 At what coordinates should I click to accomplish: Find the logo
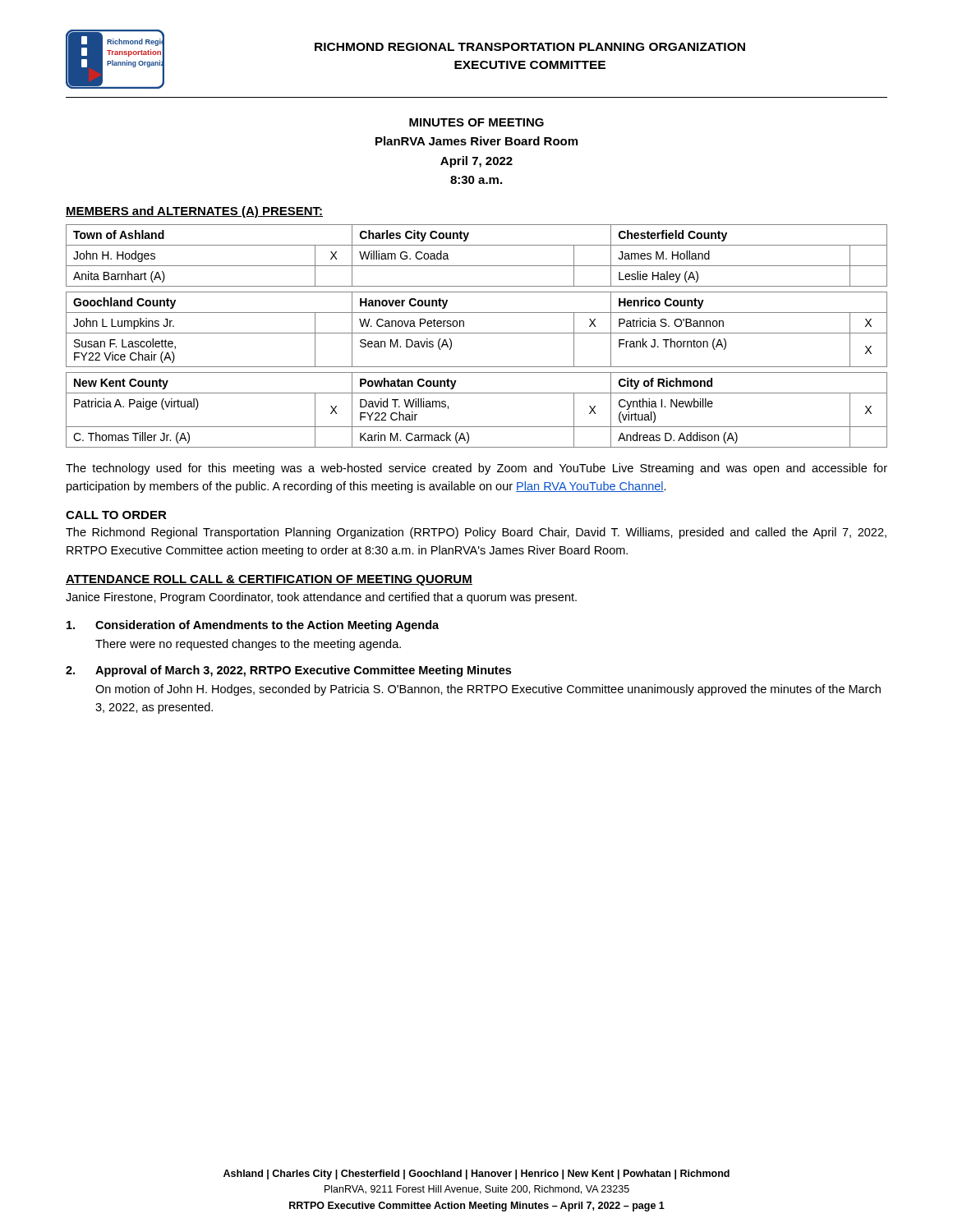(x=119, y=59)
